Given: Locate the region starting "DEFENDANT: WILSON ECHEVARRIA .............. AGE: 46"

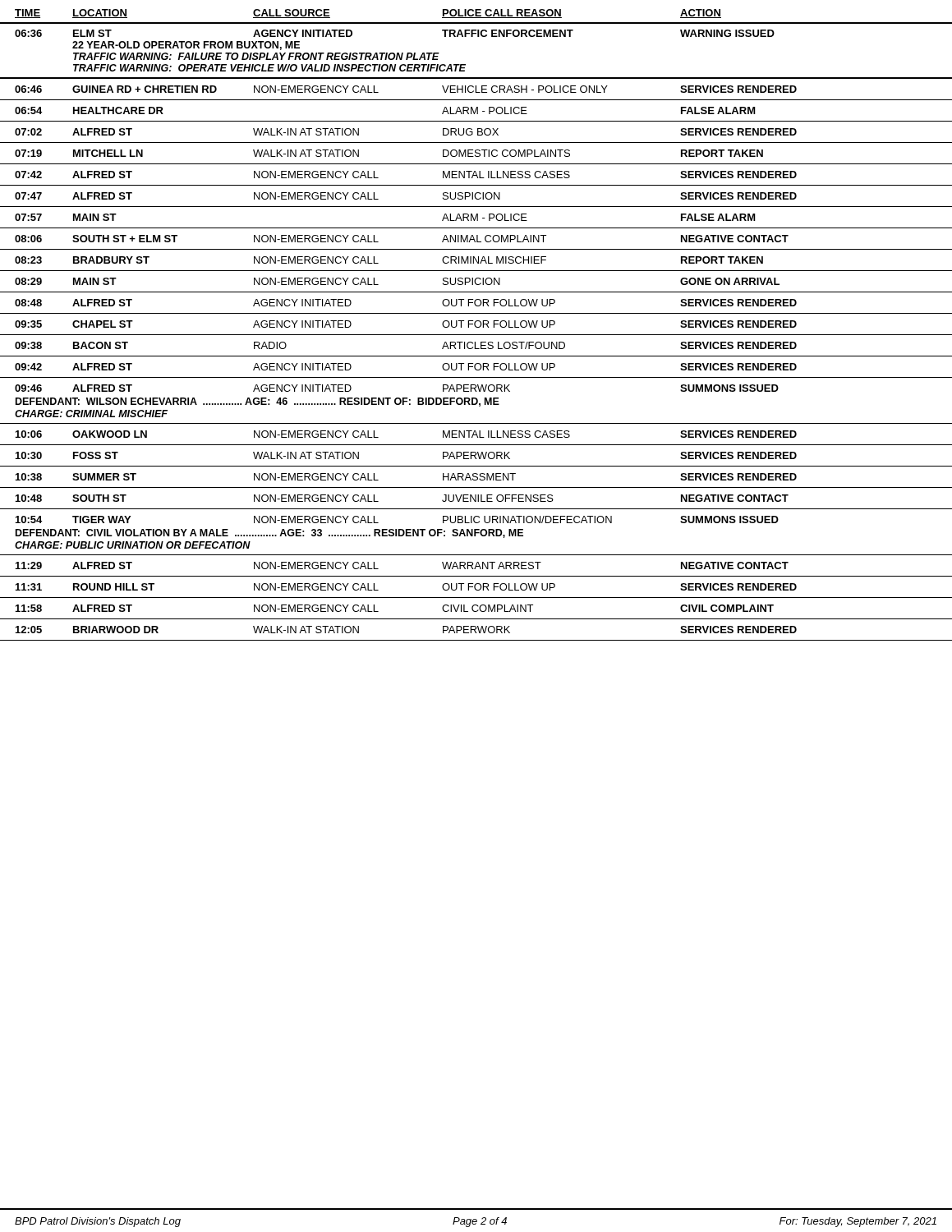Looking at the screenshot, I should (x=257, y=402).
